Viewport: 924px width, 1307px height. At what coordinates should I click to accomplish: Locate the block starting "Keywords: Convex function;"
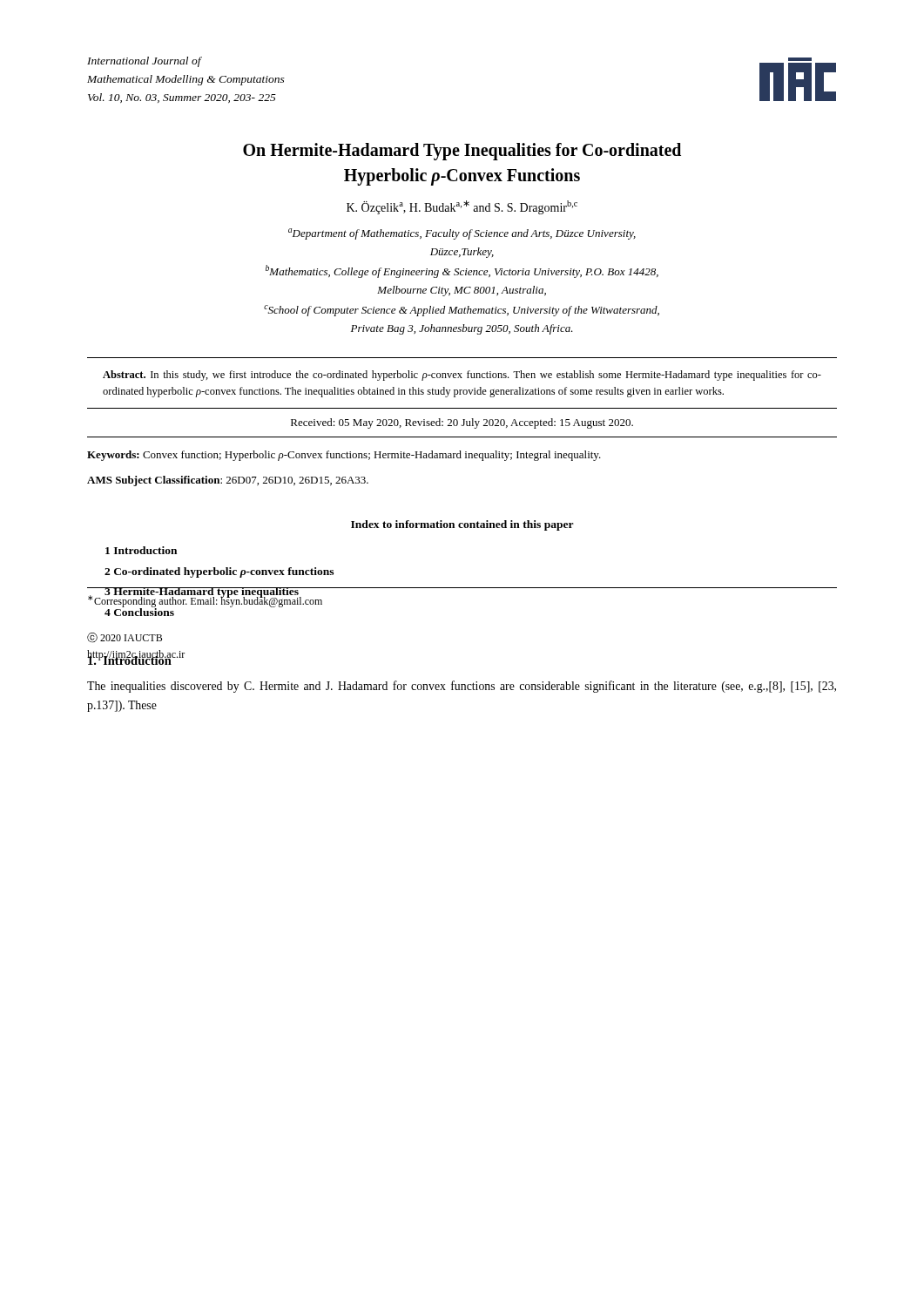pos(344,455)
